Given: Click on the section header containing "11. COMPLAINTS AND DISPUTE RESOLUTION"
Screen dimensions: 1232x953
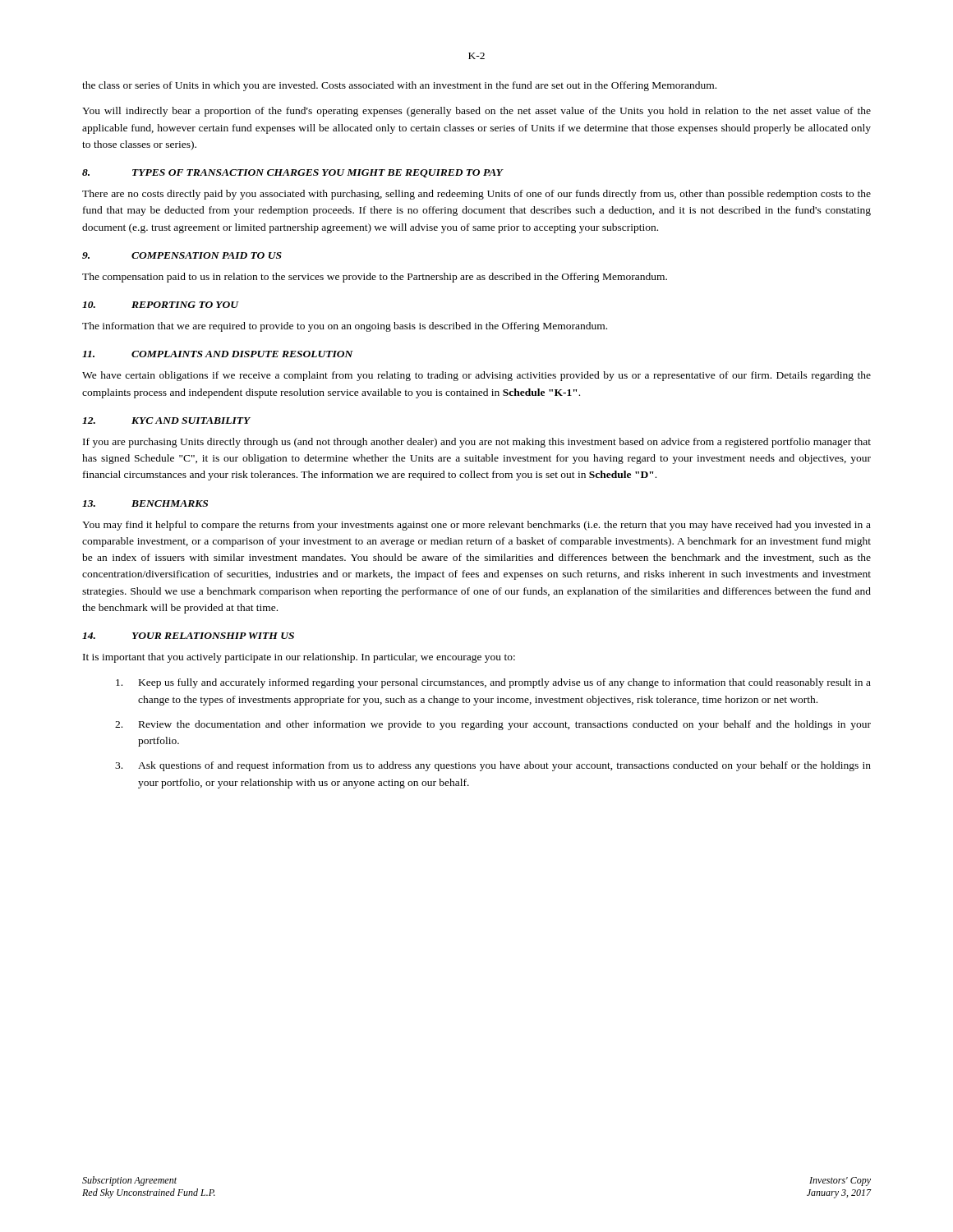Looking at the screenshot, I should point(217,354).
